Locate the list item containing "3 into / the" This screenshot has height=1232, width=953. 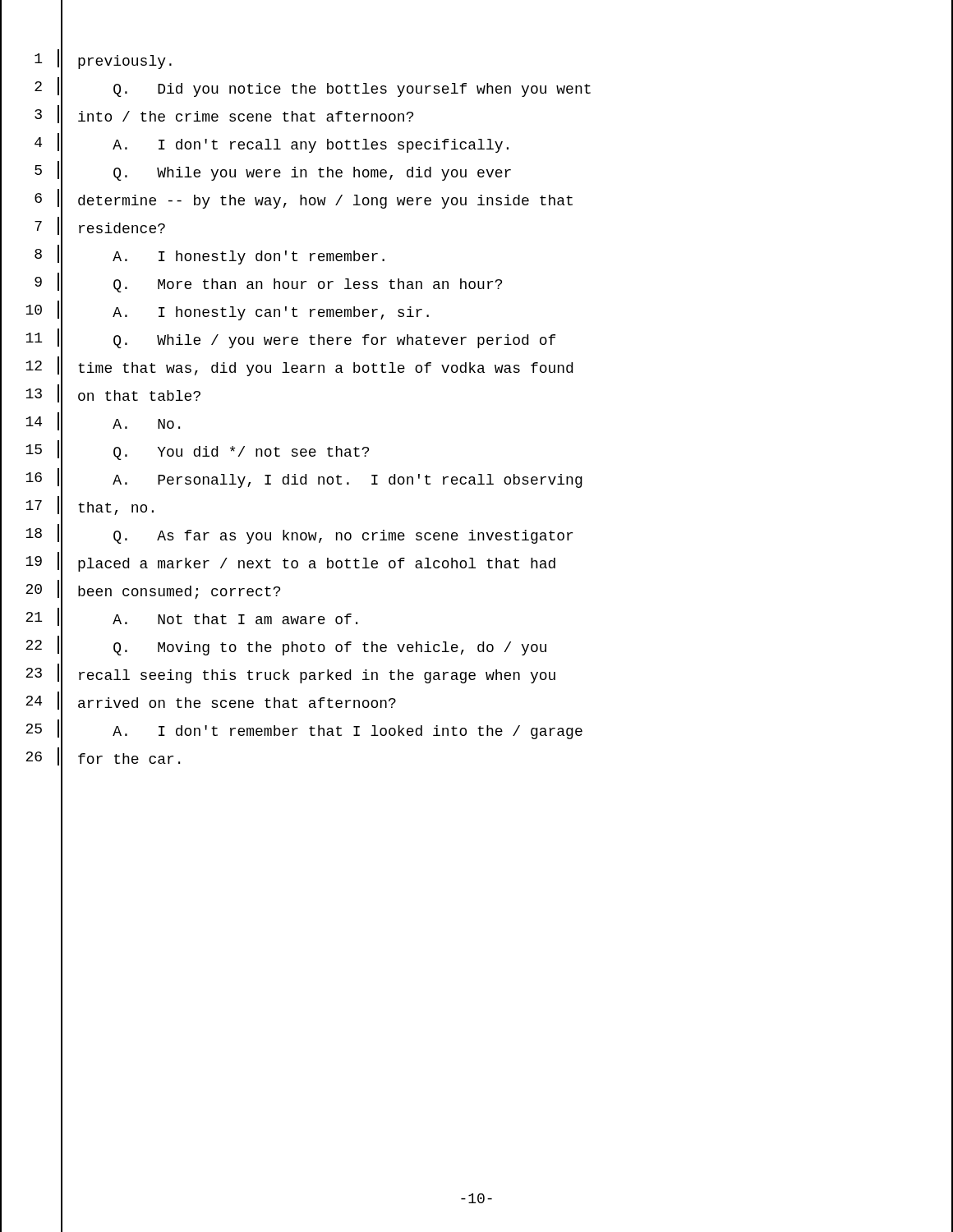click(x=197, y=117)
